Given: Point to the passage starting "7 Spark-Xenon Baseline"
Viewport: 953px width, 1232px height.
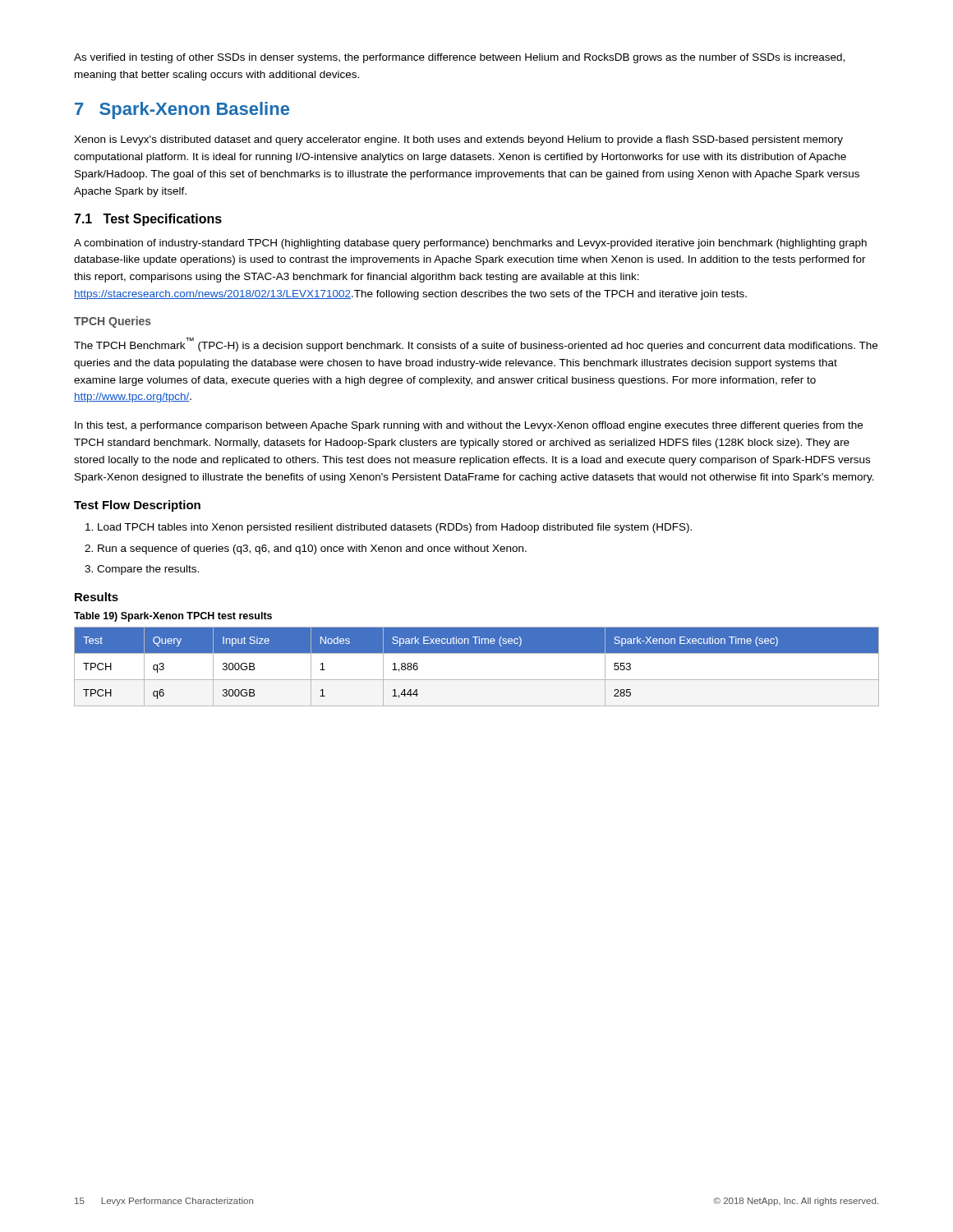Looking at the screenshot, I should click(x=182, y=109).
